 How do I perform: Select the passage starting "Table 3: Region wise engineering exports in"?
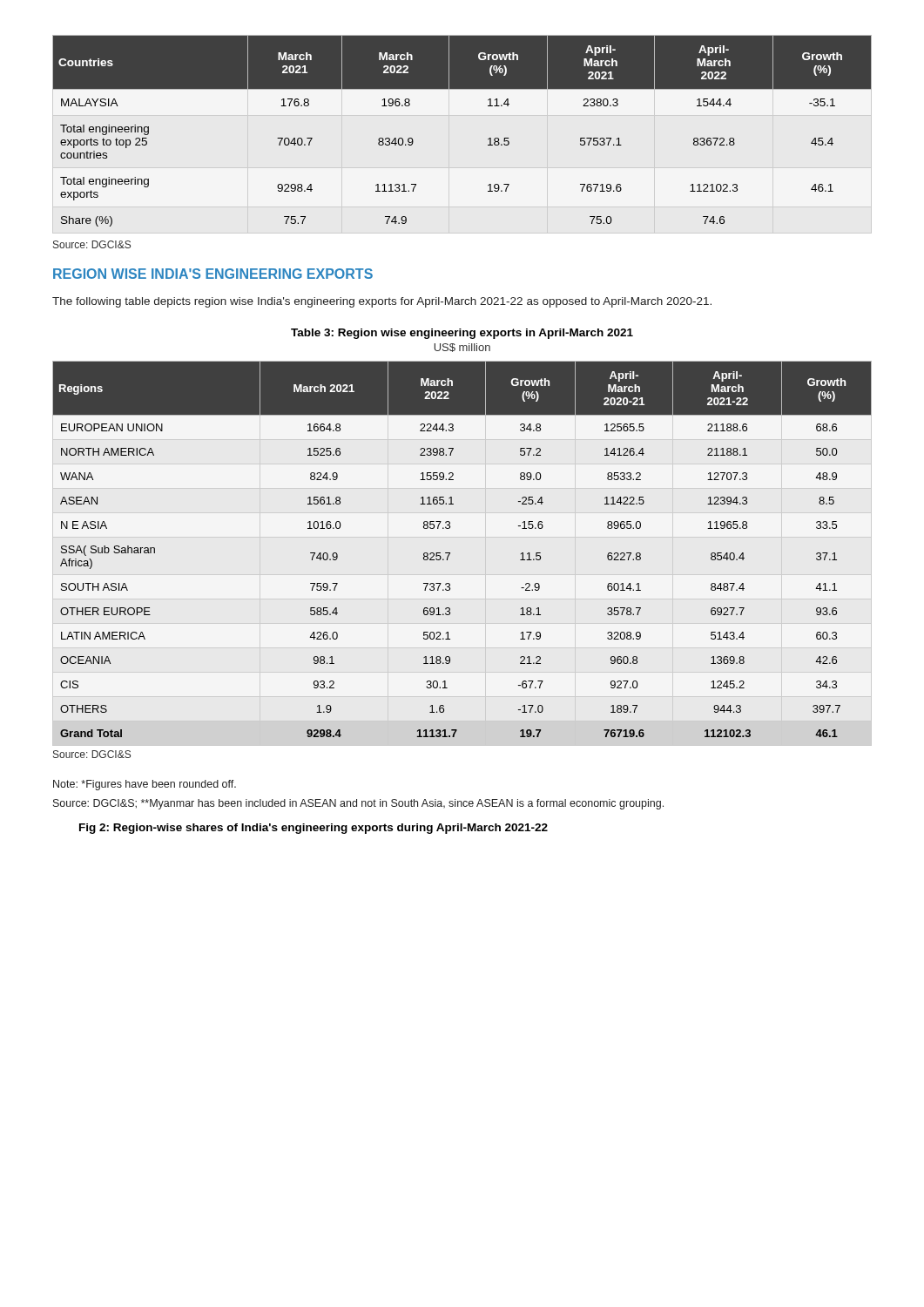tap(462, 333)
